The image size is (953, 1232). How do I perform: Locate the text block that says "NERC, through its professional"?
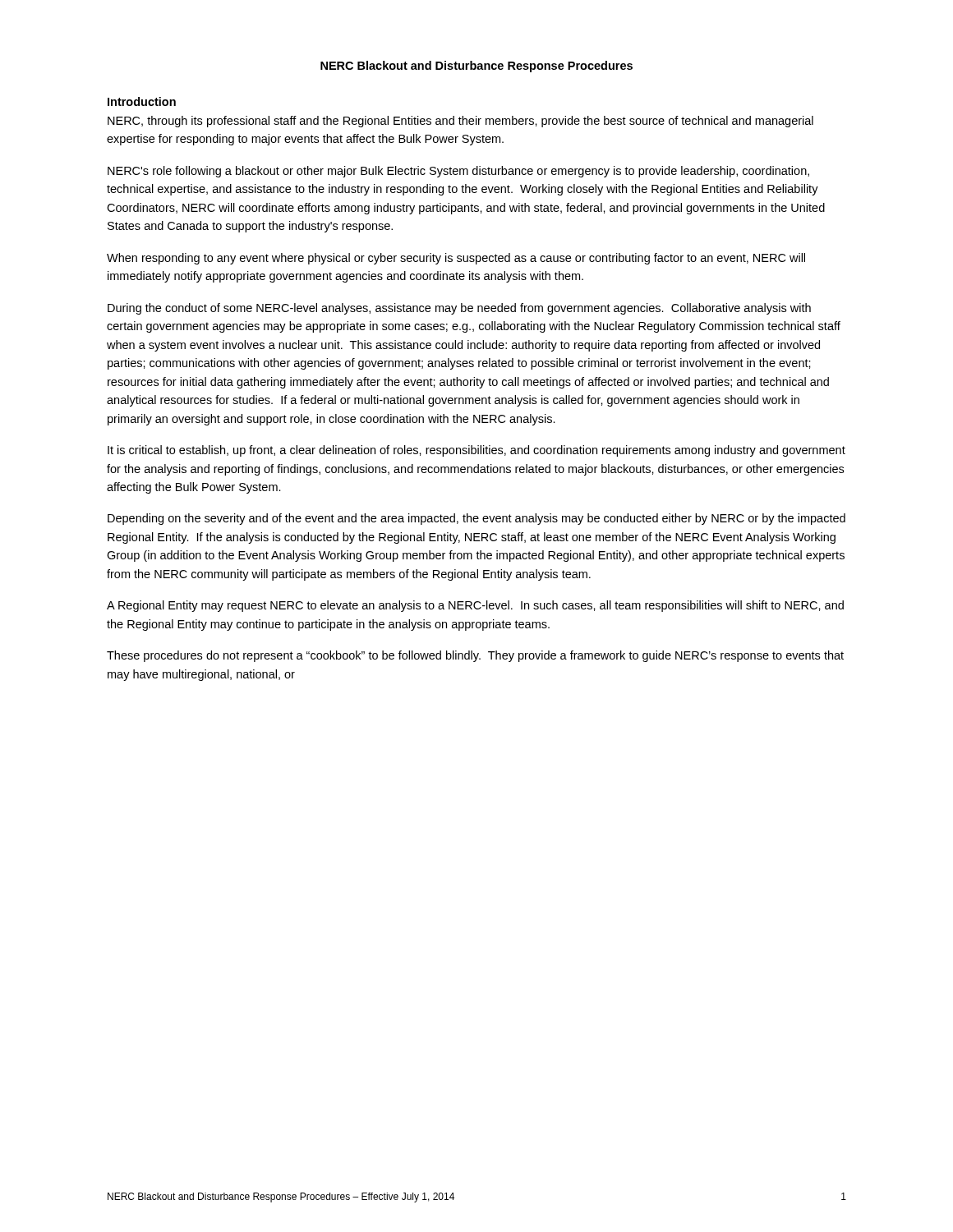460,130
